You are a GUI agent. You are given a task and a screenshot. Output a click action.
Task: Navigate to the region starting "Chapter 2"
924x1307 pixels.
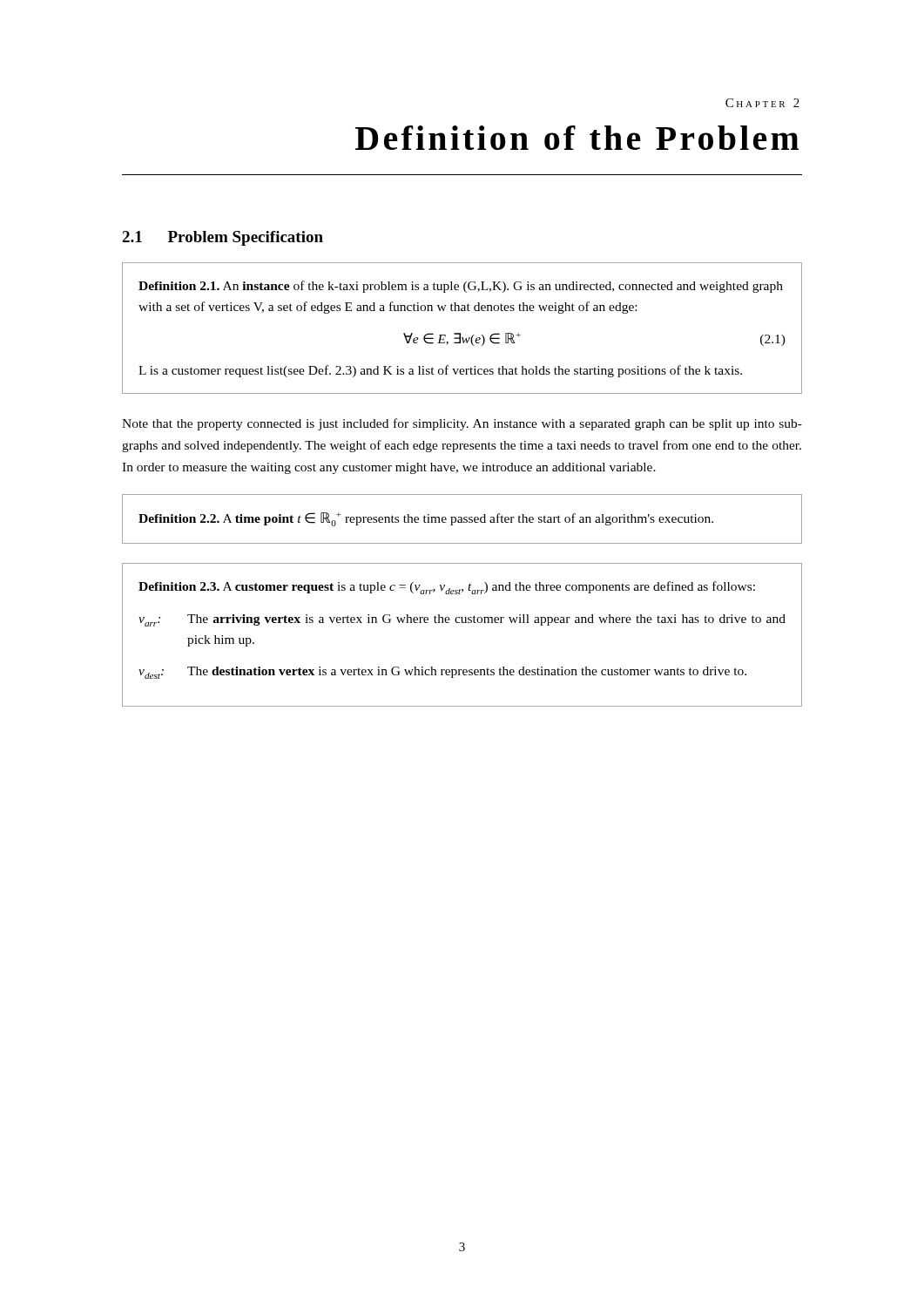coord(764,103)
